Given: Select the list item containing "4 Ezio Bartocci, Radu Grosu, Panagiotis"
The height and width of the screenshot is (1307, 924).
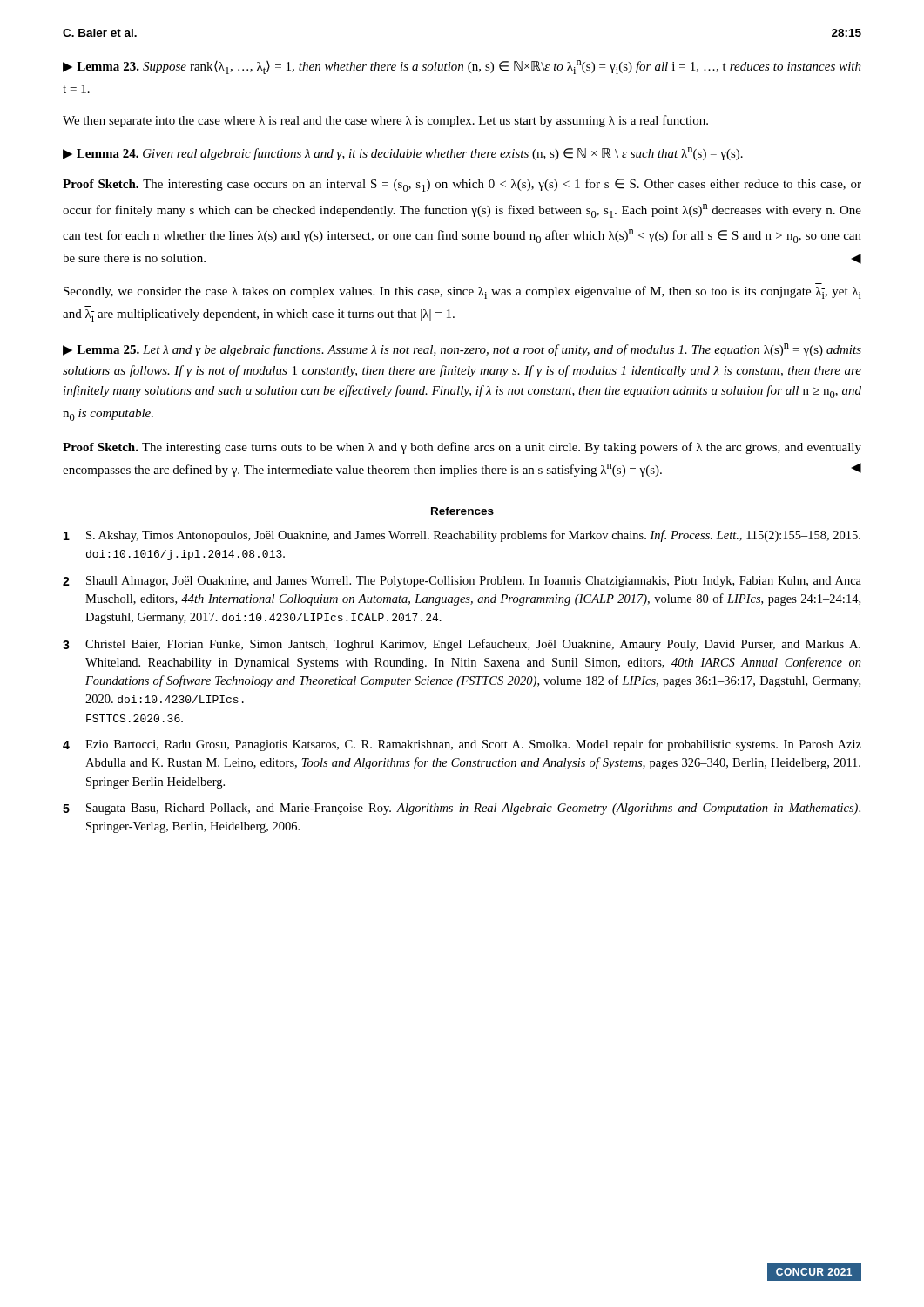Looking at the screenshot, I should (462, 763).
